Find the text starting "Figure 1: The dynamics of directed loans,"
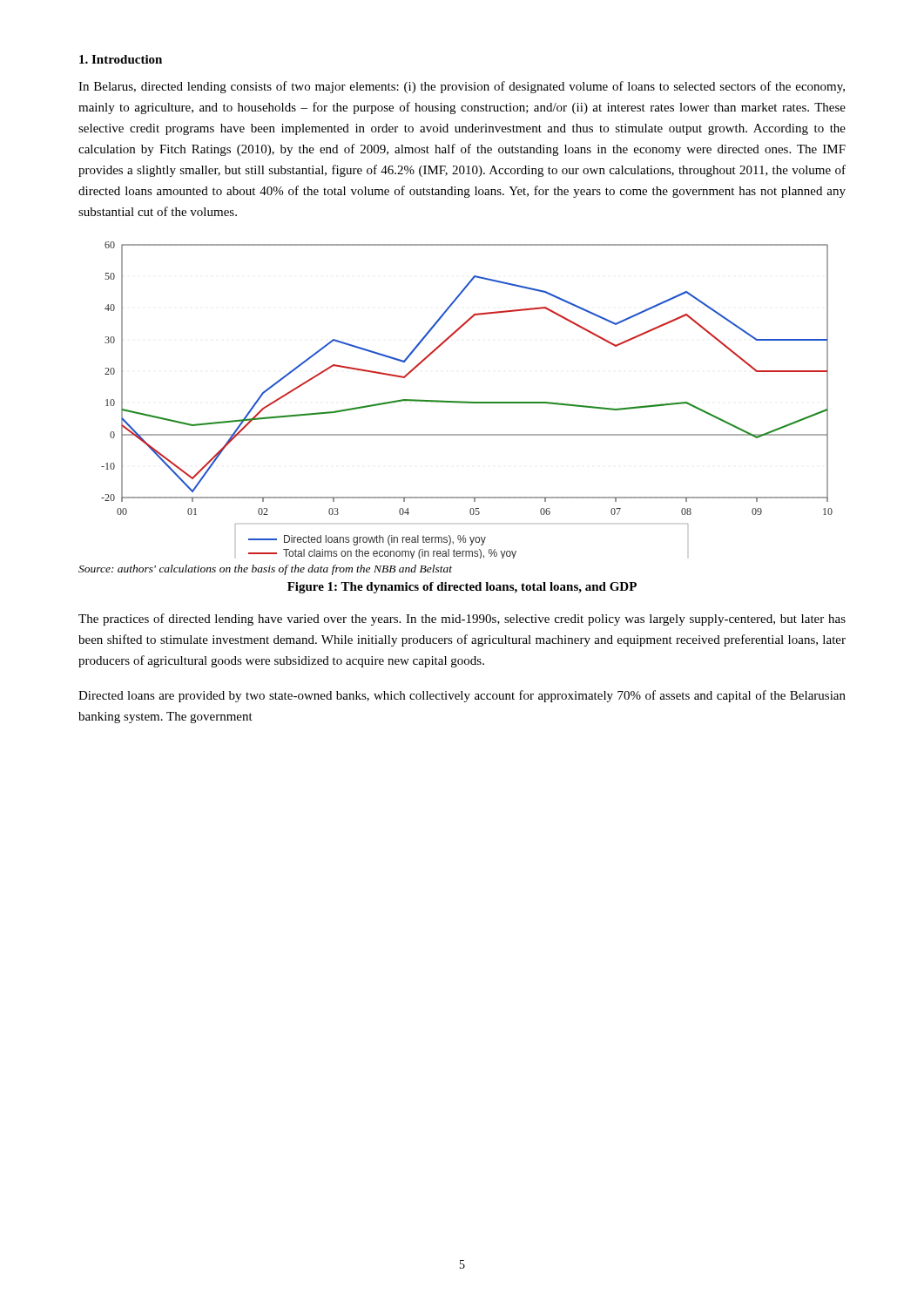The width and height of the screenshot is (924, 1307). pos(462,586)
